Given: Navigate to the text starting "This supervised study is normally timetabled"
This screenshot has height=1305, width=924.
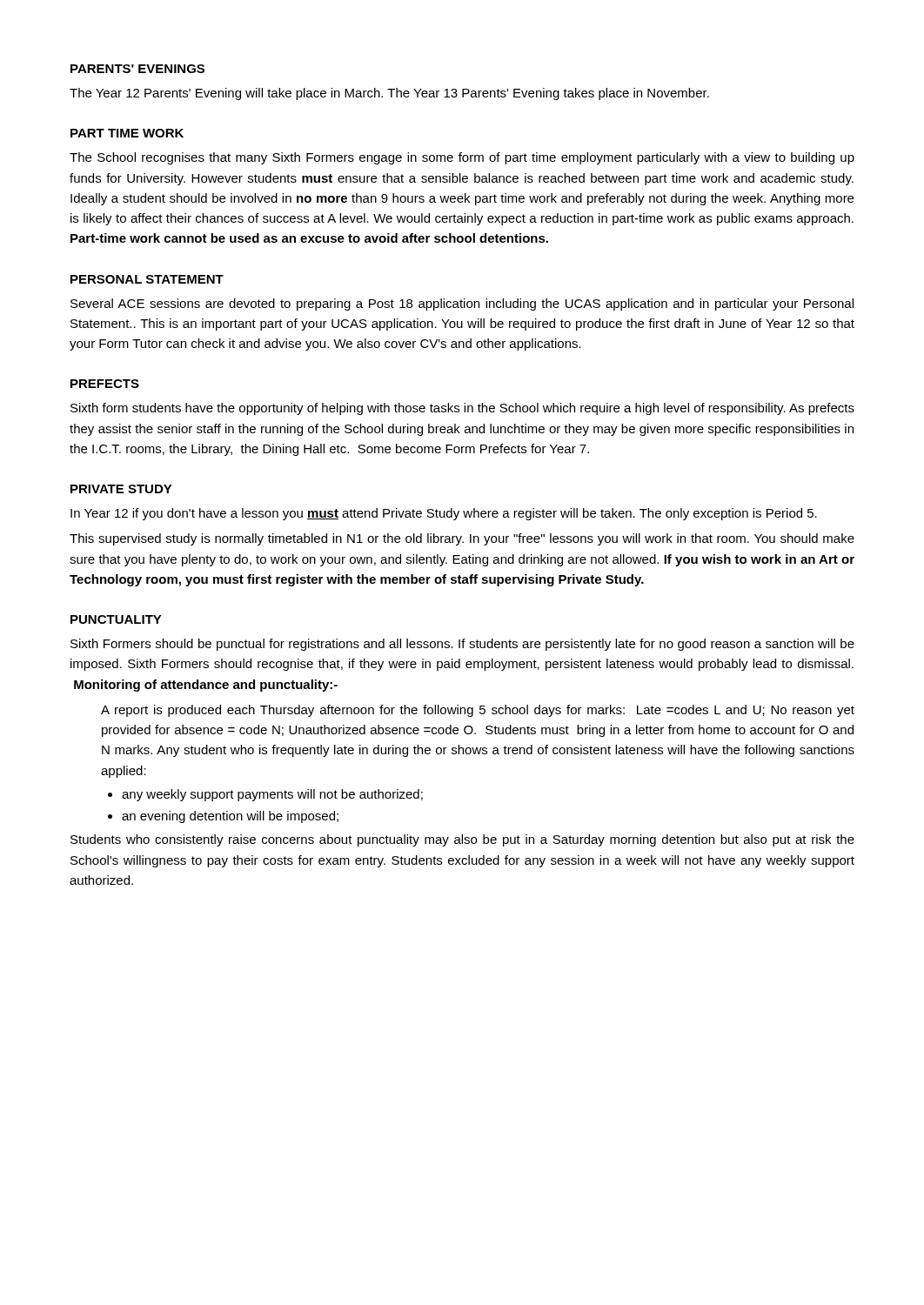Looking at the screenshot, I should coord(462,559).
